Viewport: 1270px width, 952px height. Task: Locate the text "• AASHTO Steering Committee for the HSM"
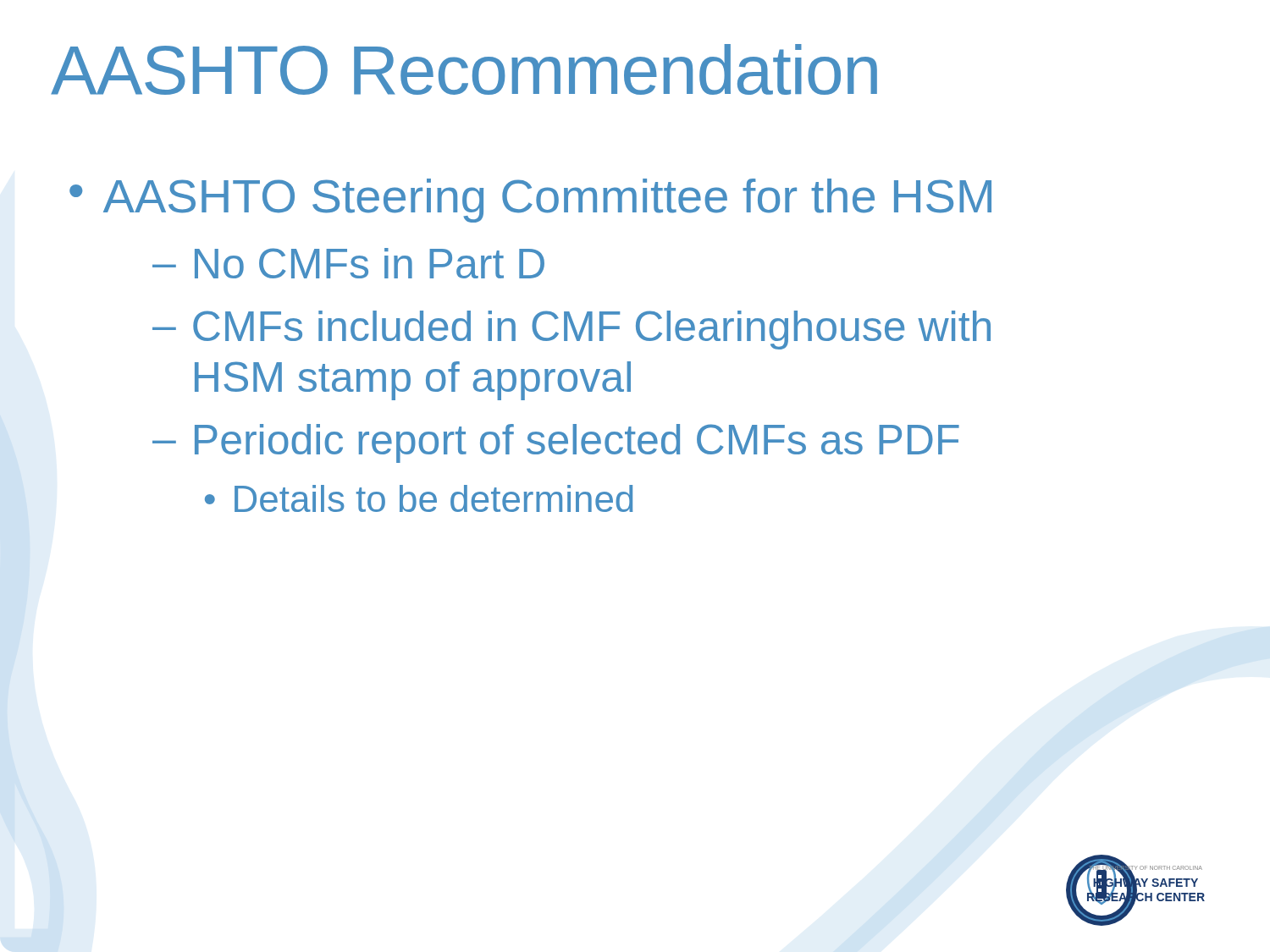pos(531,196)
